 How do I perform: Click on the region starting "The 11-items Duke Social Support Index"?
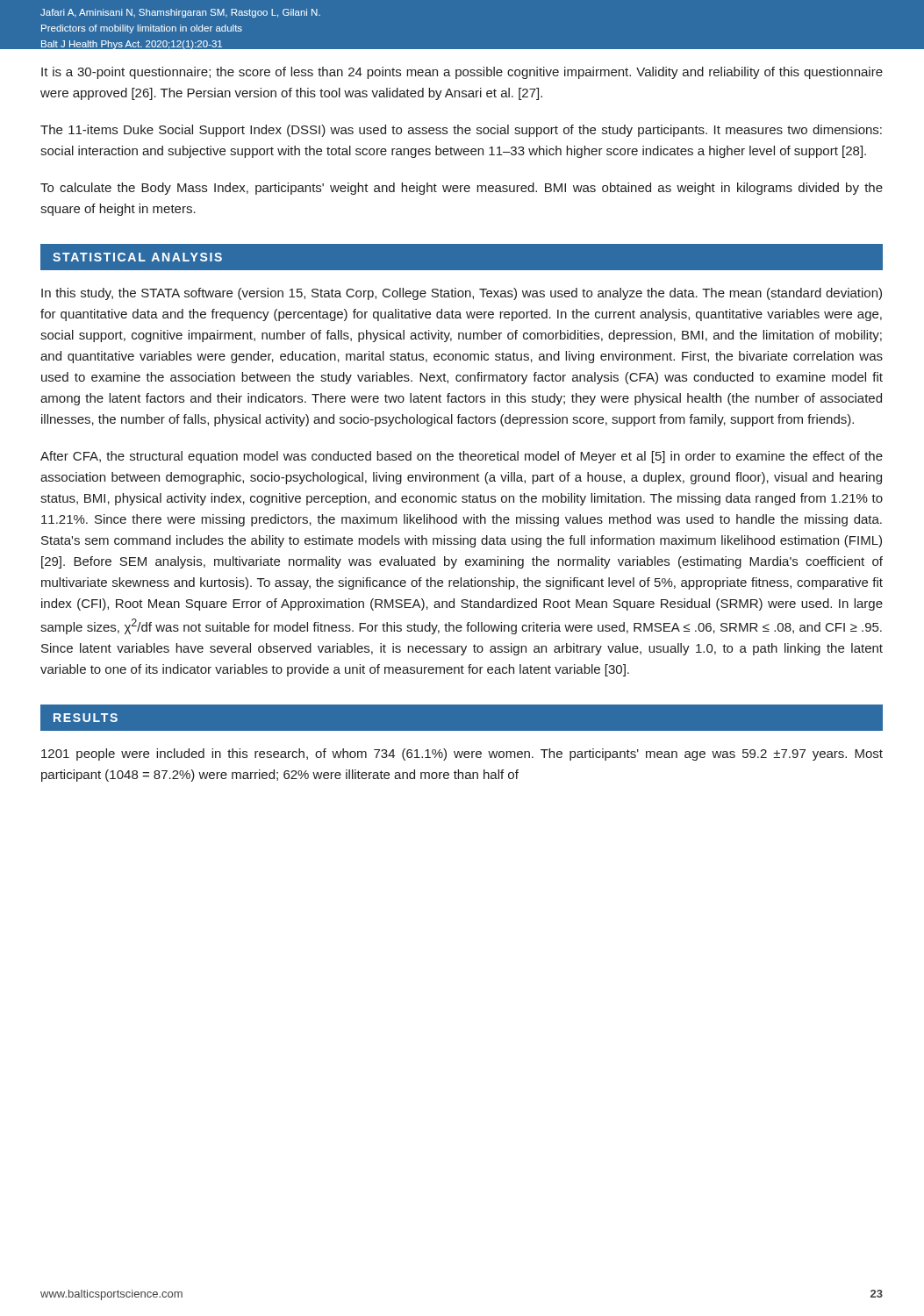462,140
